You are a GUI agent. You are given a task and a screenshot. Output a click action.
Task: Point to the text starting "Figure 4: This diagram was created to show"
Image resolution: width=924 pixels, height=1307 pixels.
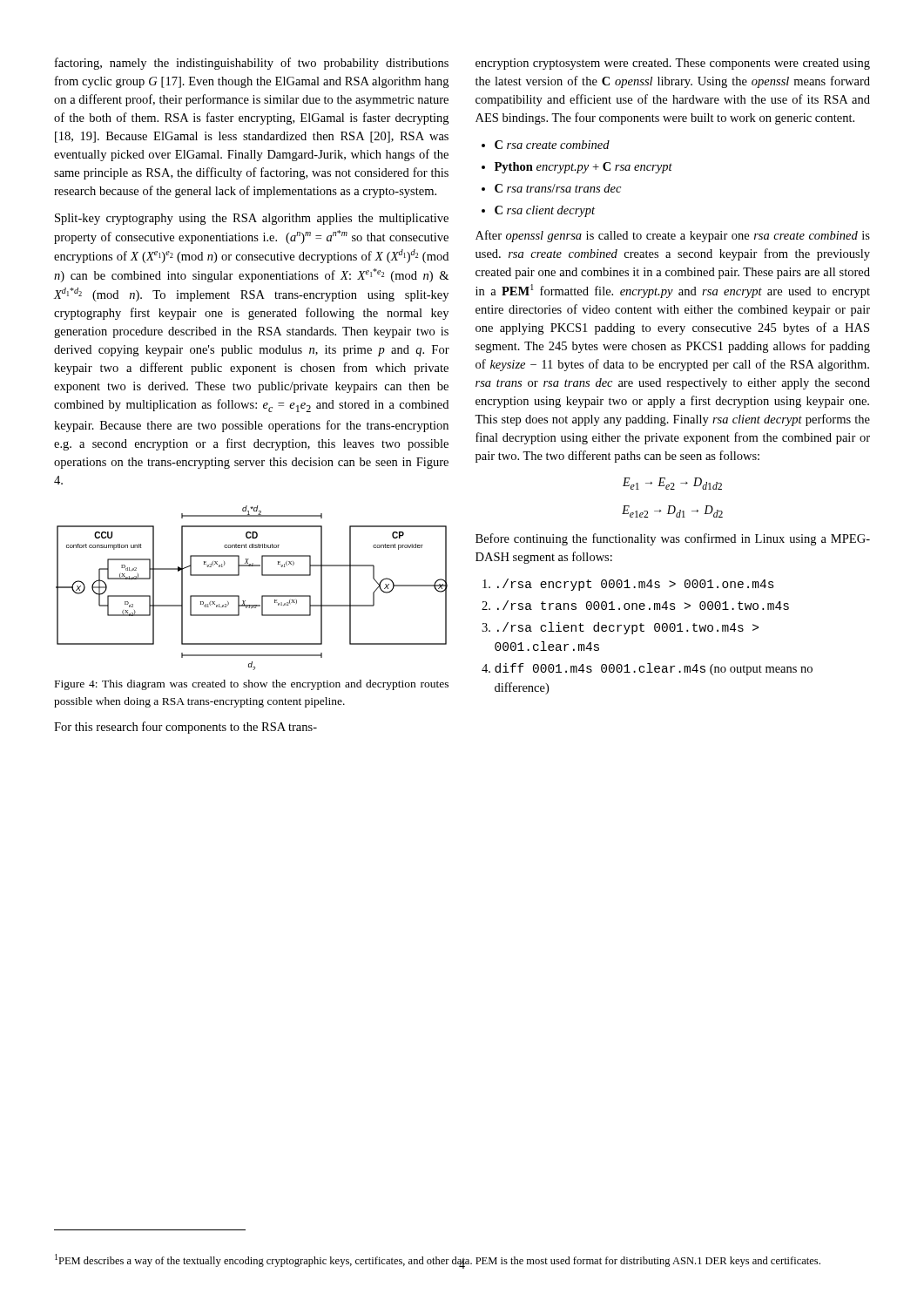pyautogui.click(x=251, y=692)
